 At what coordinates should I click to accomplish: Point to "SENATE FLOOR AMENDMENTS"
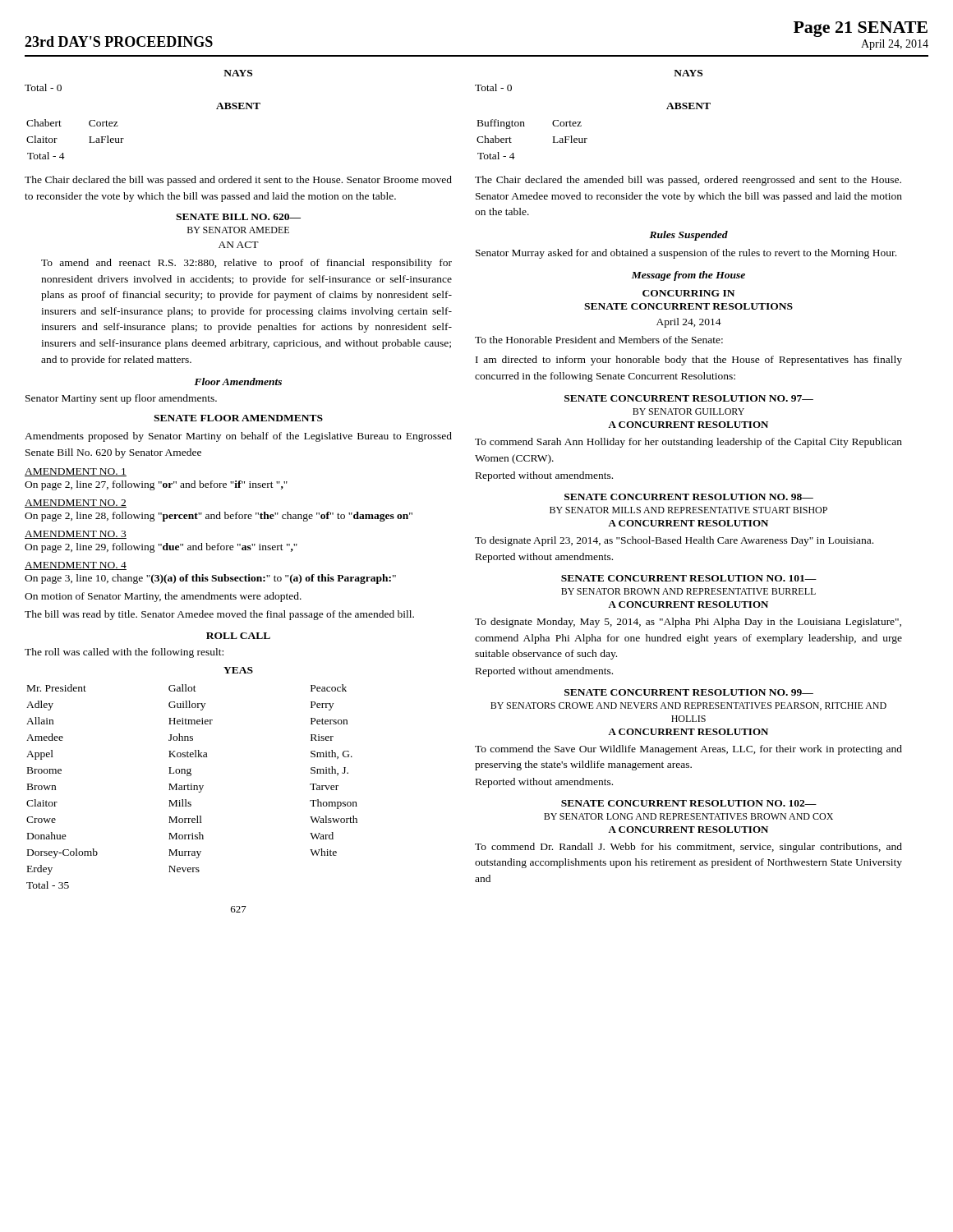pyautogui.click(x=238, y=418)
